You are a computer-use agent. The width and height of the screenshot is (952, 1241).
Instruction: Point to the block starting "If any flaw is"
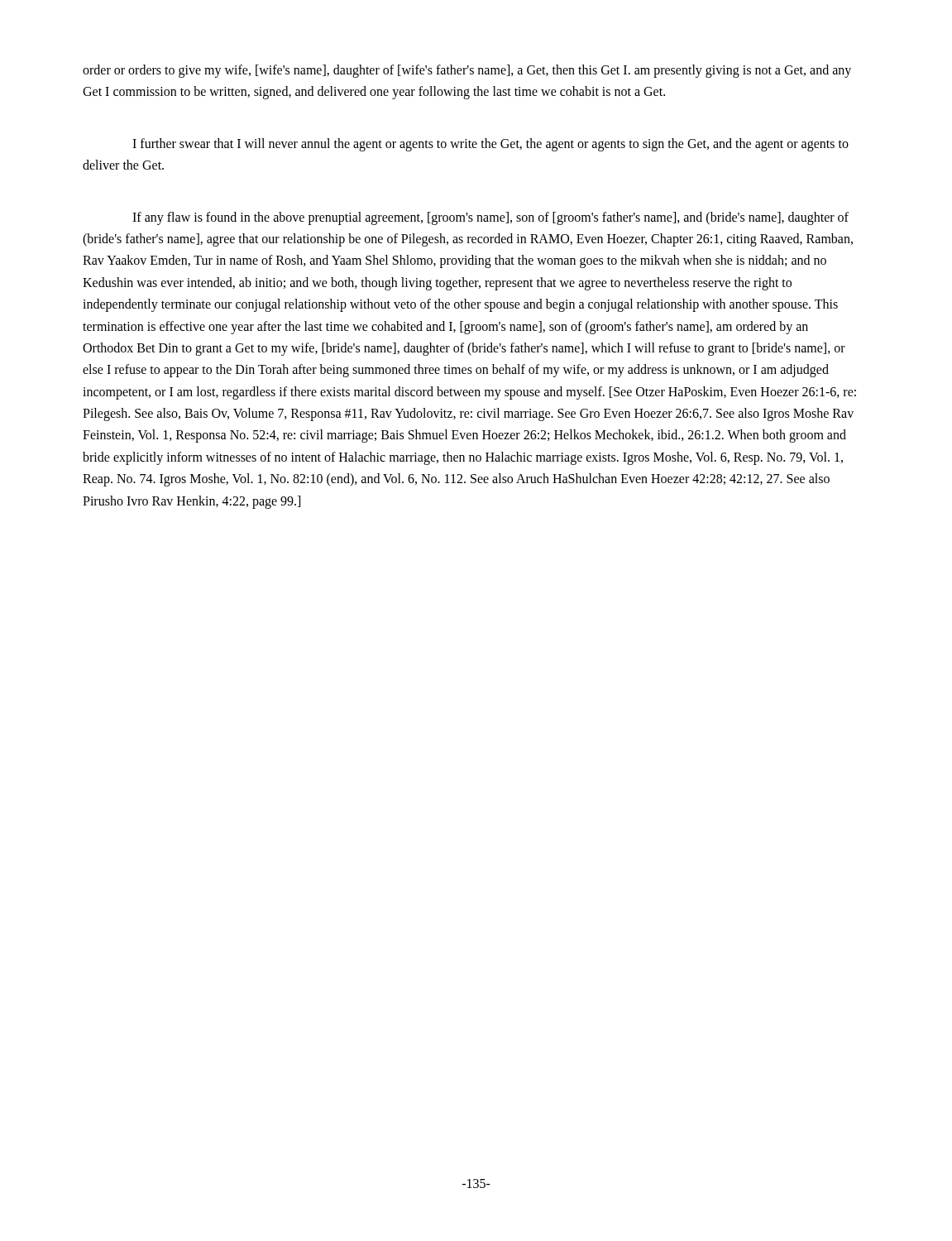(470, 359)
